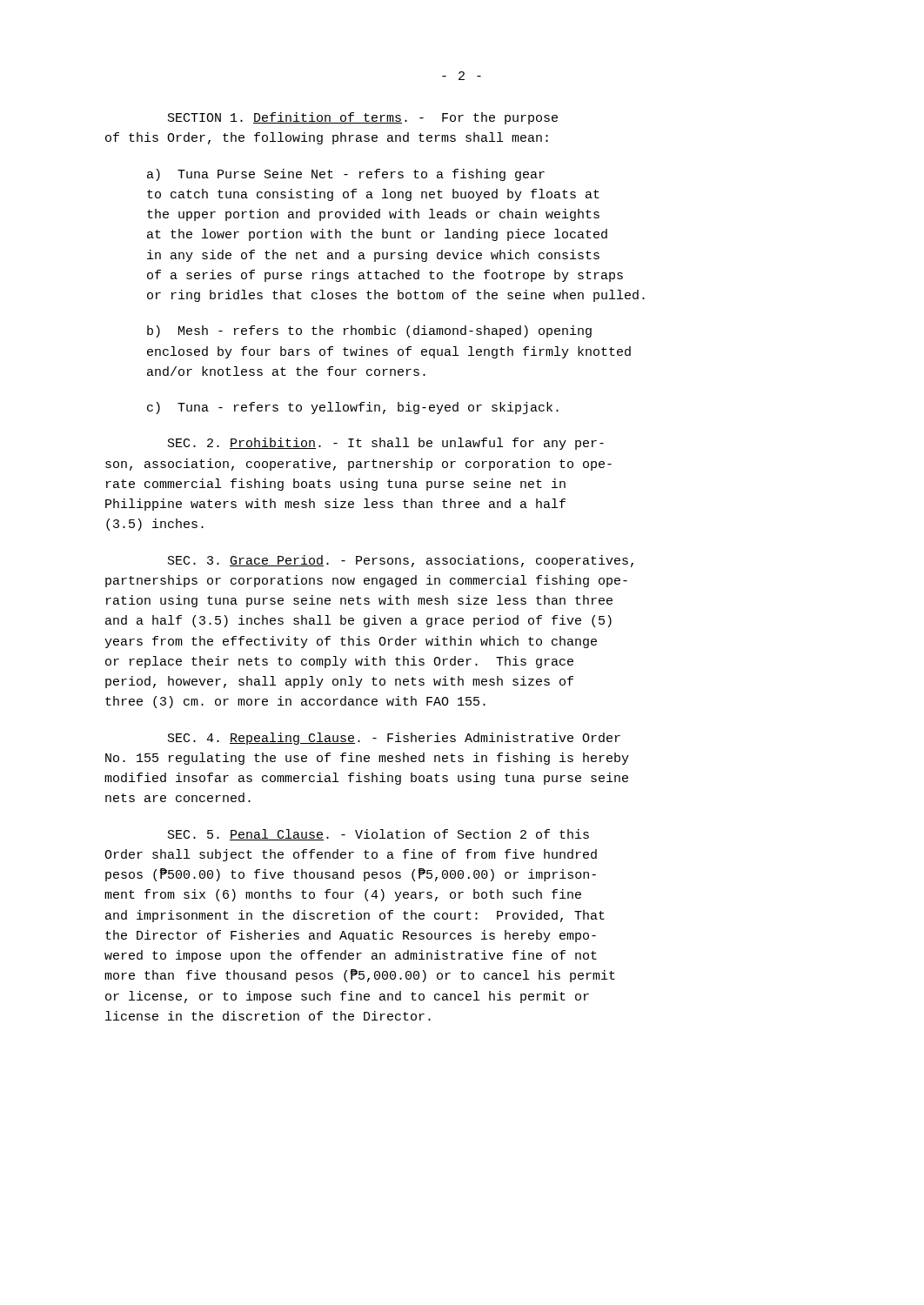The width and height of the screenshot is (924, 1305).
Task: Click the passage that begins "SEC. 2. Prohibition. - It shall be"
Action: (x=359, y=485)
